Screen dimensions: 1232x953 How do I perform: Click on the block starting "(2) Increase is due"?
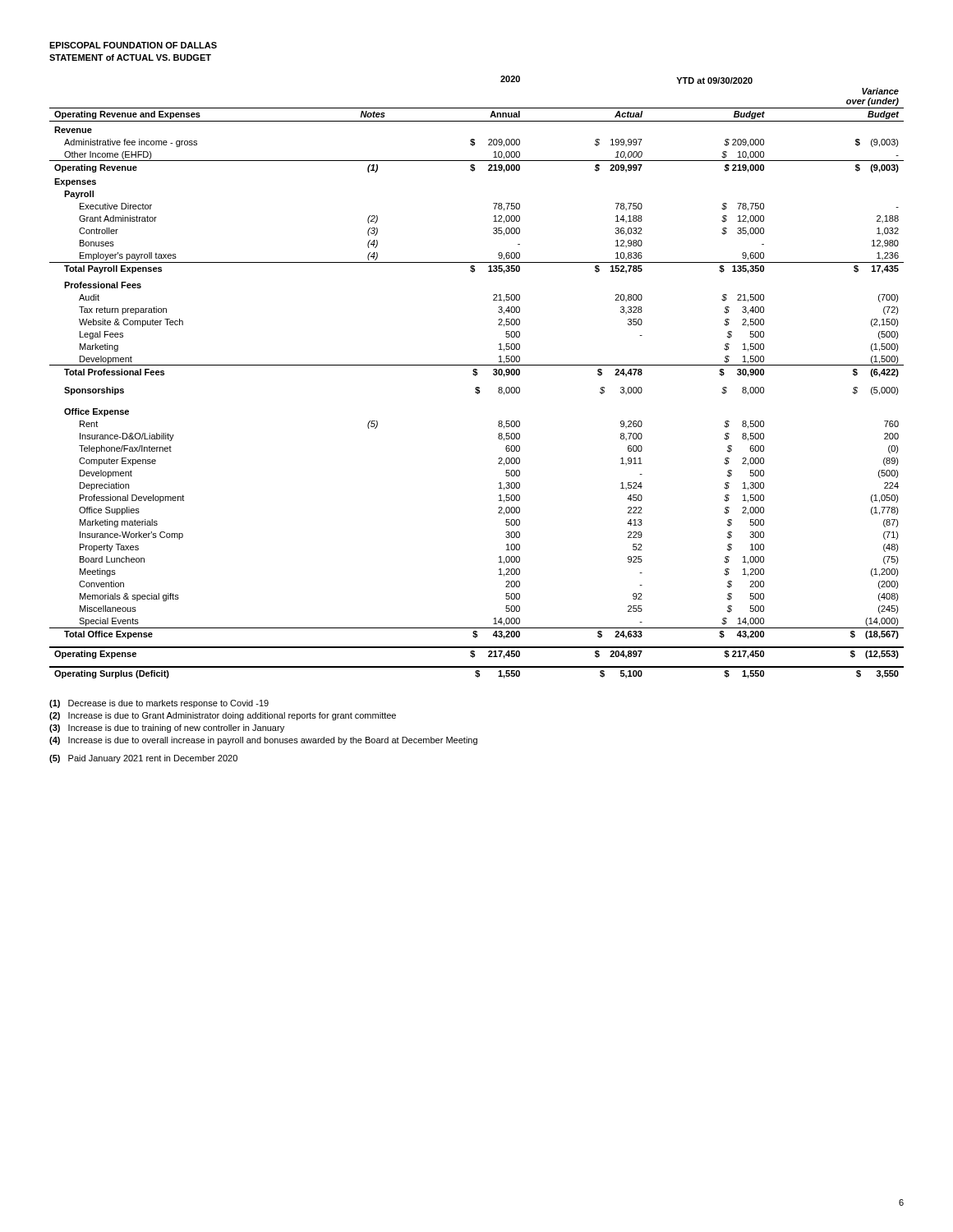223,715
